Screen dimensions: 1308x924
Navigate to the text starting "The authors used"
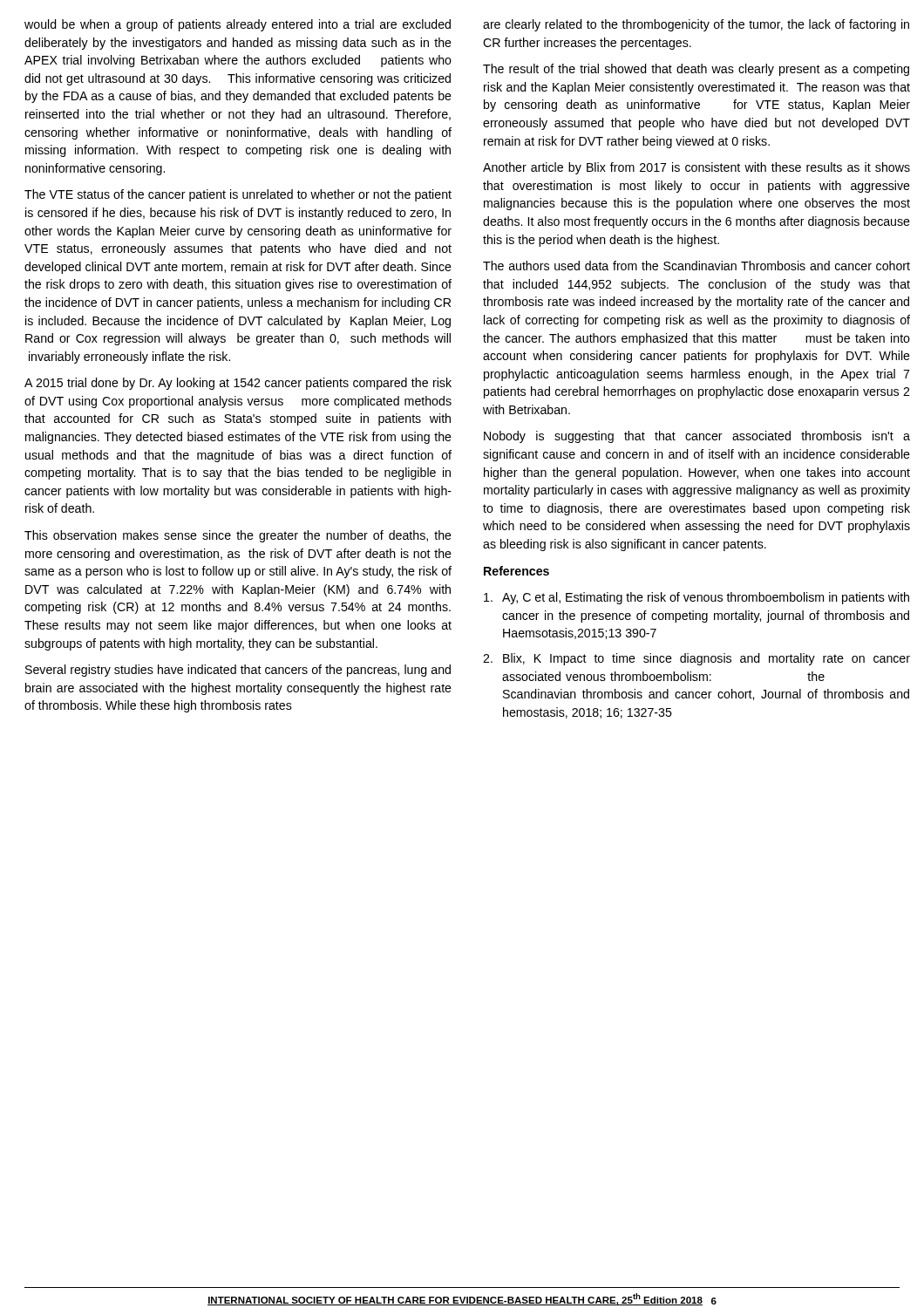coord(696,338)
